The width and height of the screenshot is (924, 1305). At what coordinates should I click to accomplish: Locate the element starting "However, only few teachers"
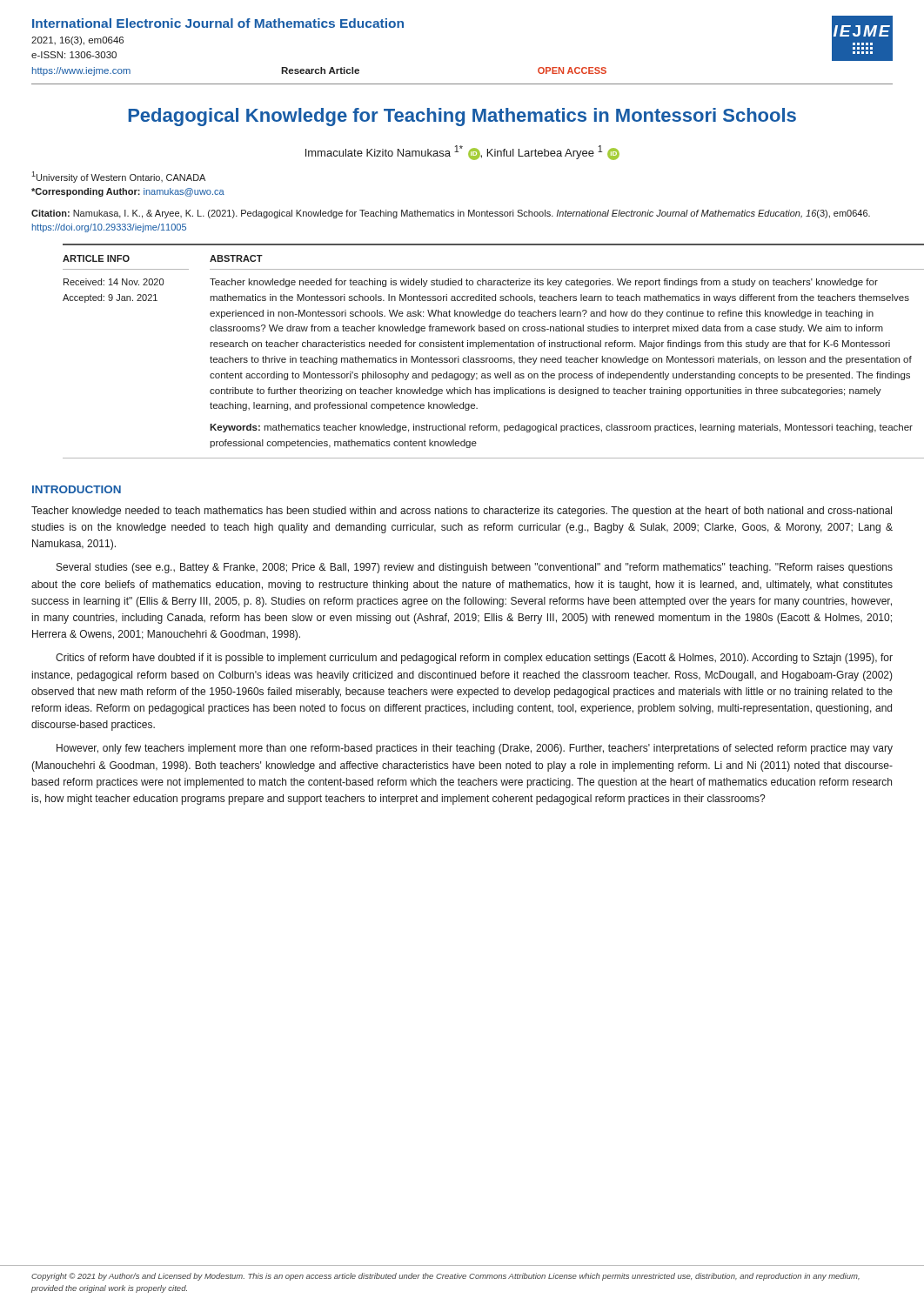[x=462, y=774]
